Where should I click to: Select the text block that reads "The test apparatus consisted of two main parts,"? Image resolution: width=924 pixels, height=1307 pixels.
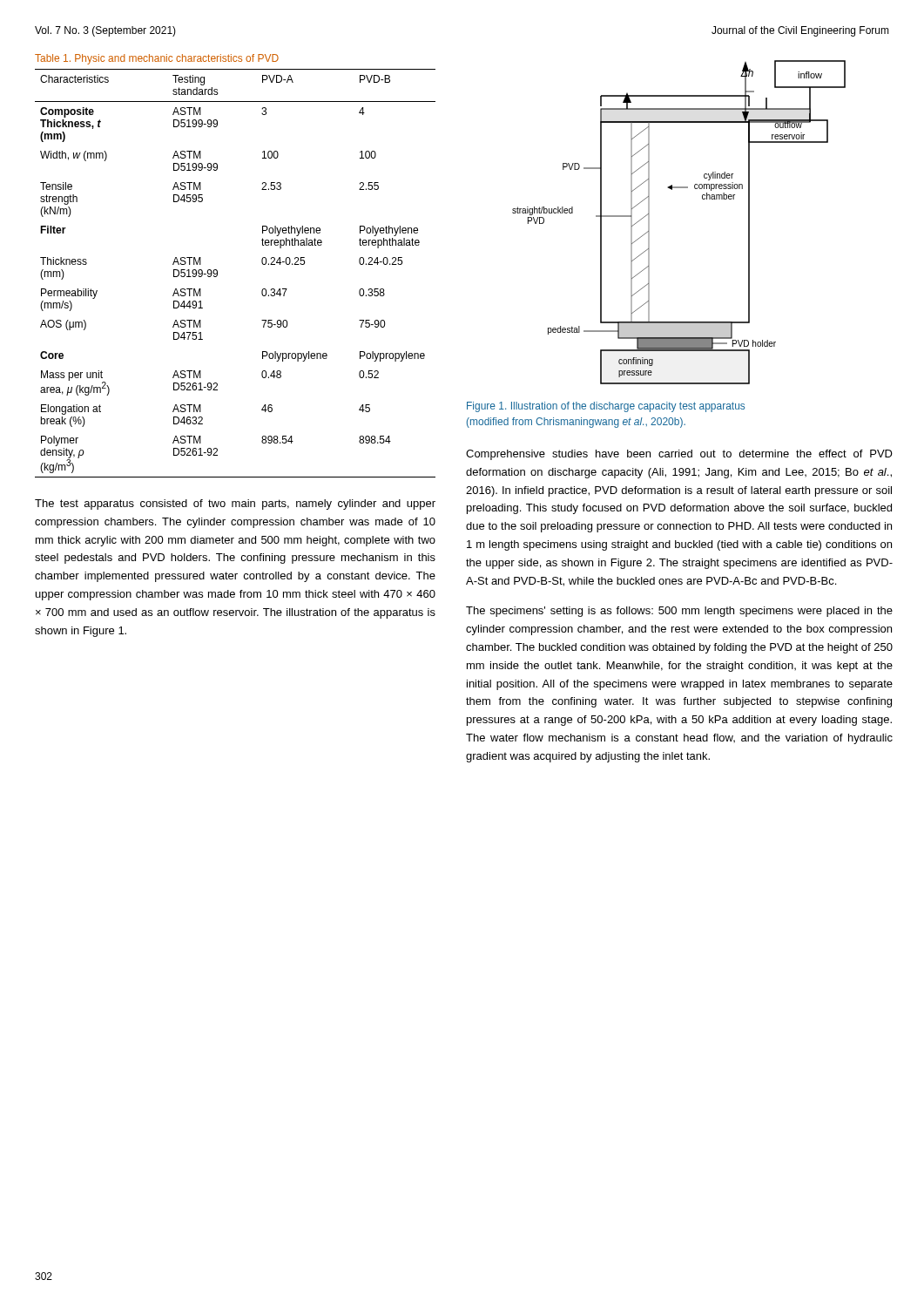click(235, 567)
